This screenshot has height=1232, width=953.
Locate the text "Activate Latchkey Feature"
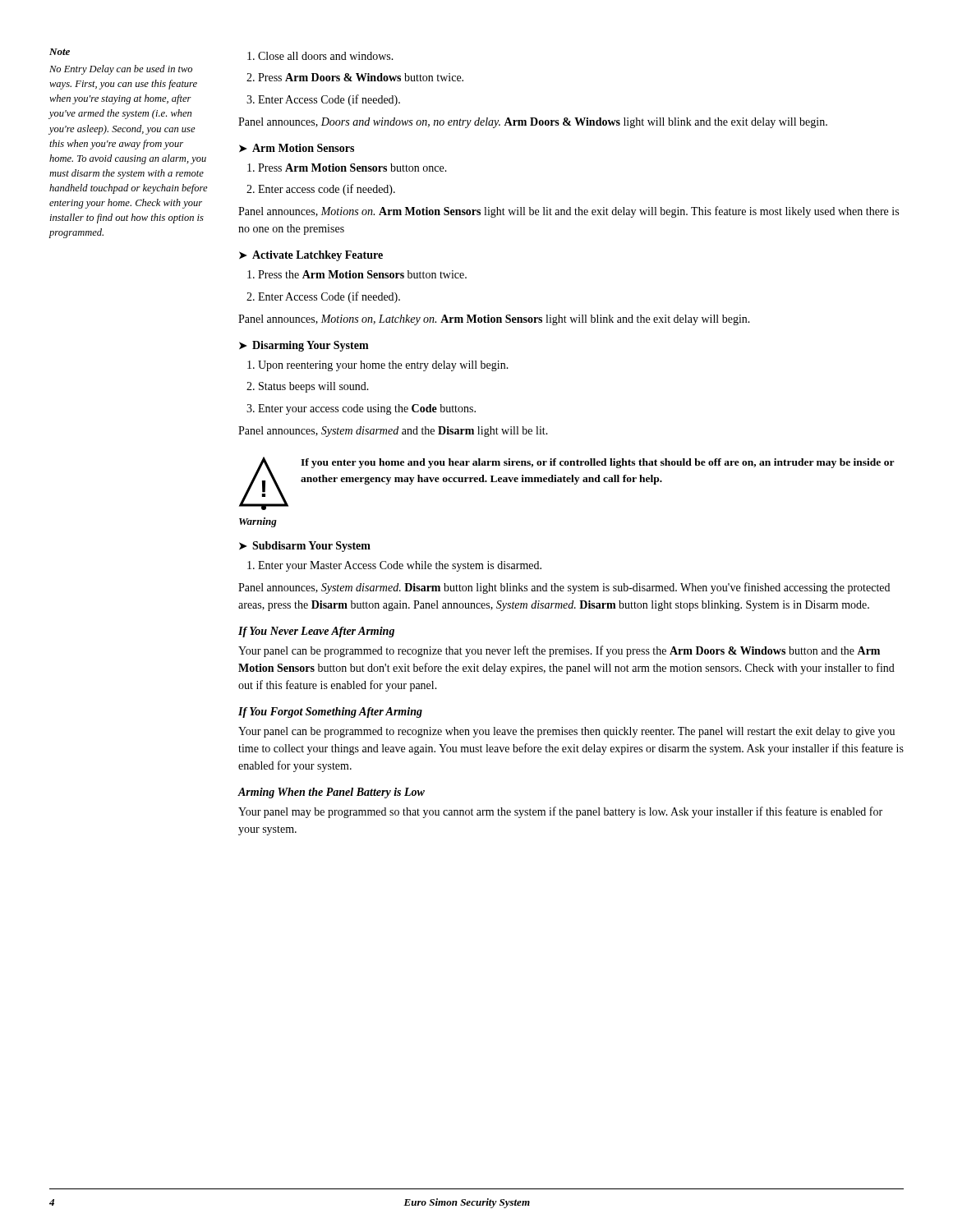pyautogui.click(x=318, y=255)
